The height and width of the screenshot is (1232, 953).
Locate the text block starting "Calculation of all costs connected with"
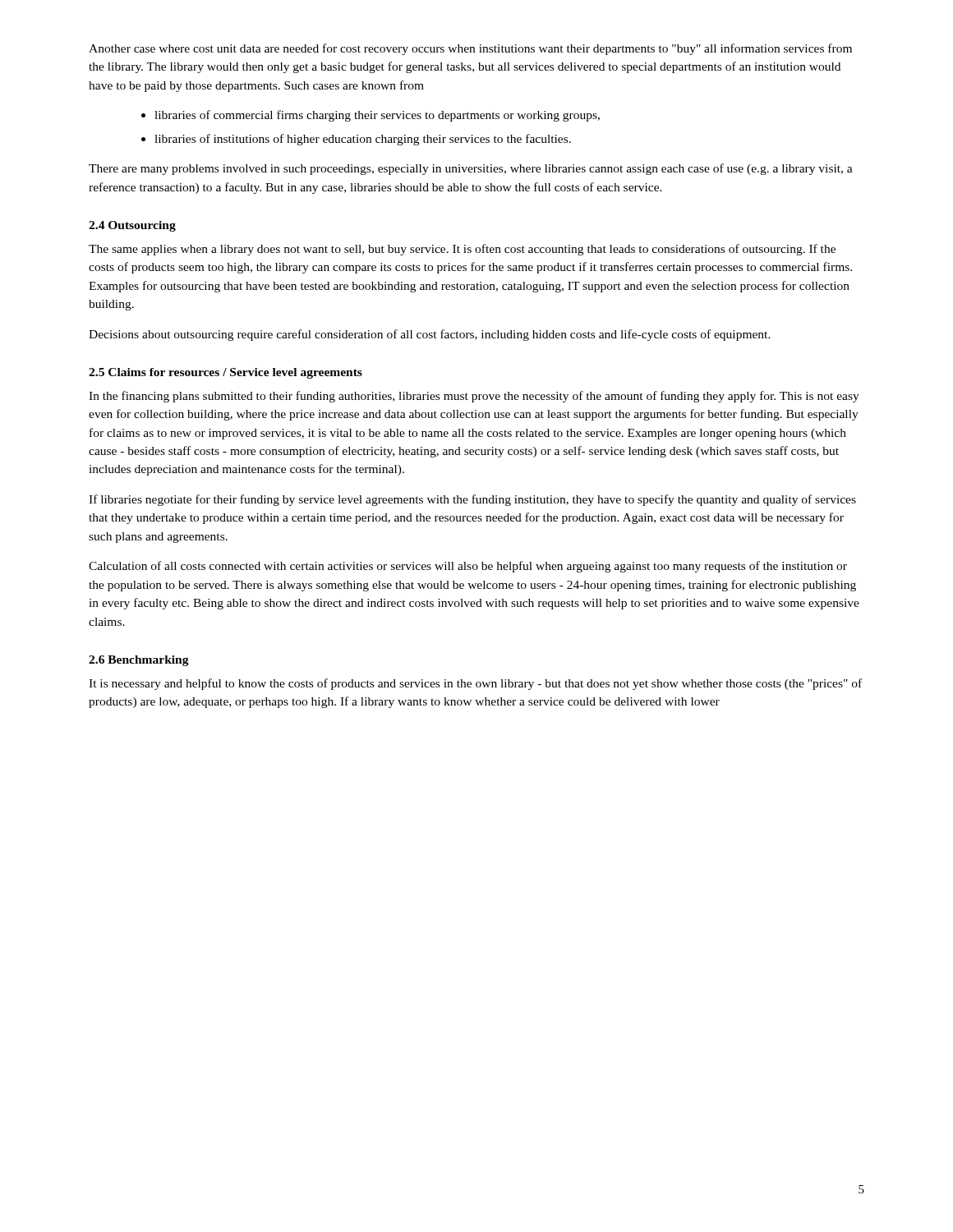click(474, 593)
